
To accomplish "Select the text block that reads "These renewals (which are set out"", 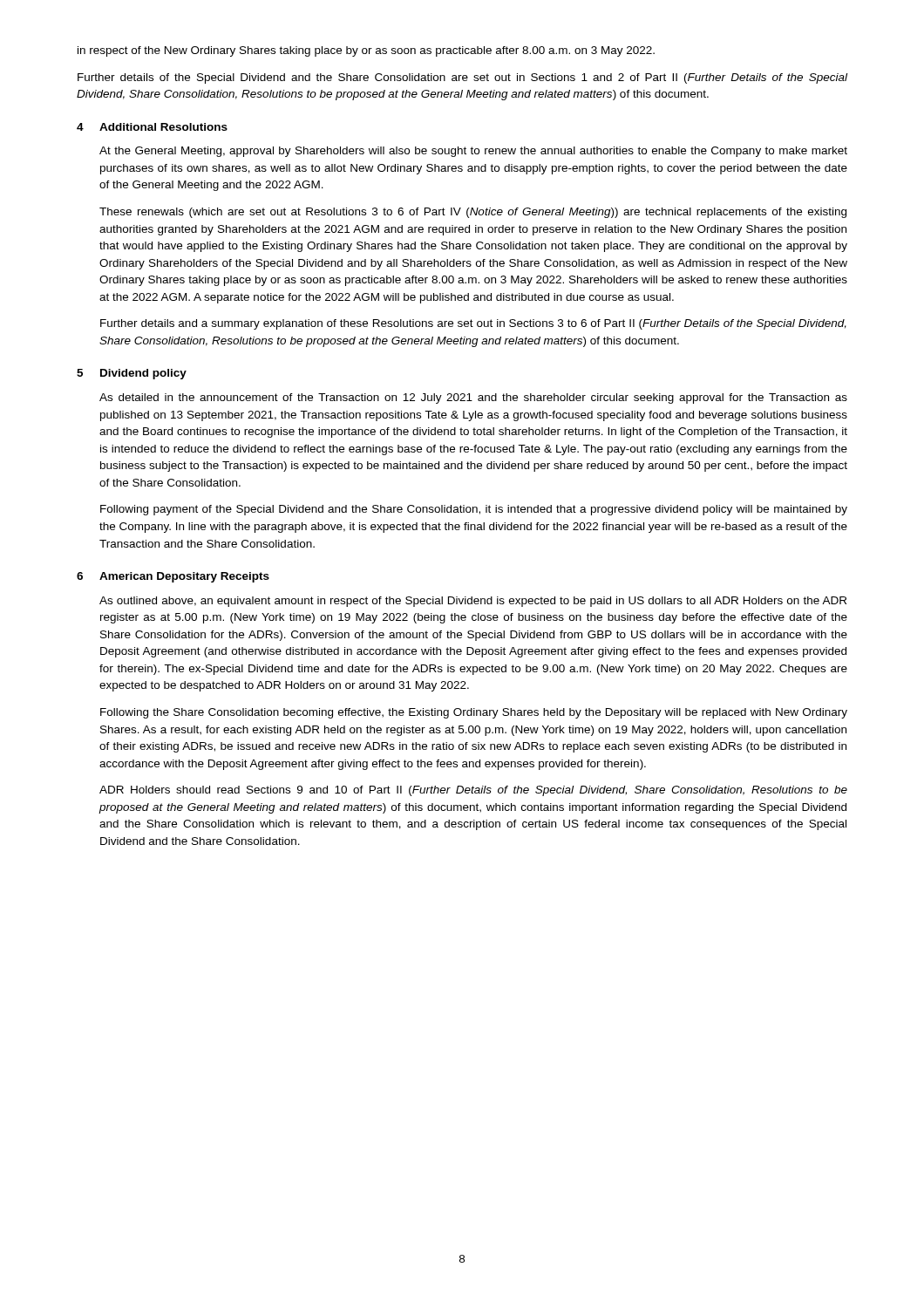I will pos(473,254).
